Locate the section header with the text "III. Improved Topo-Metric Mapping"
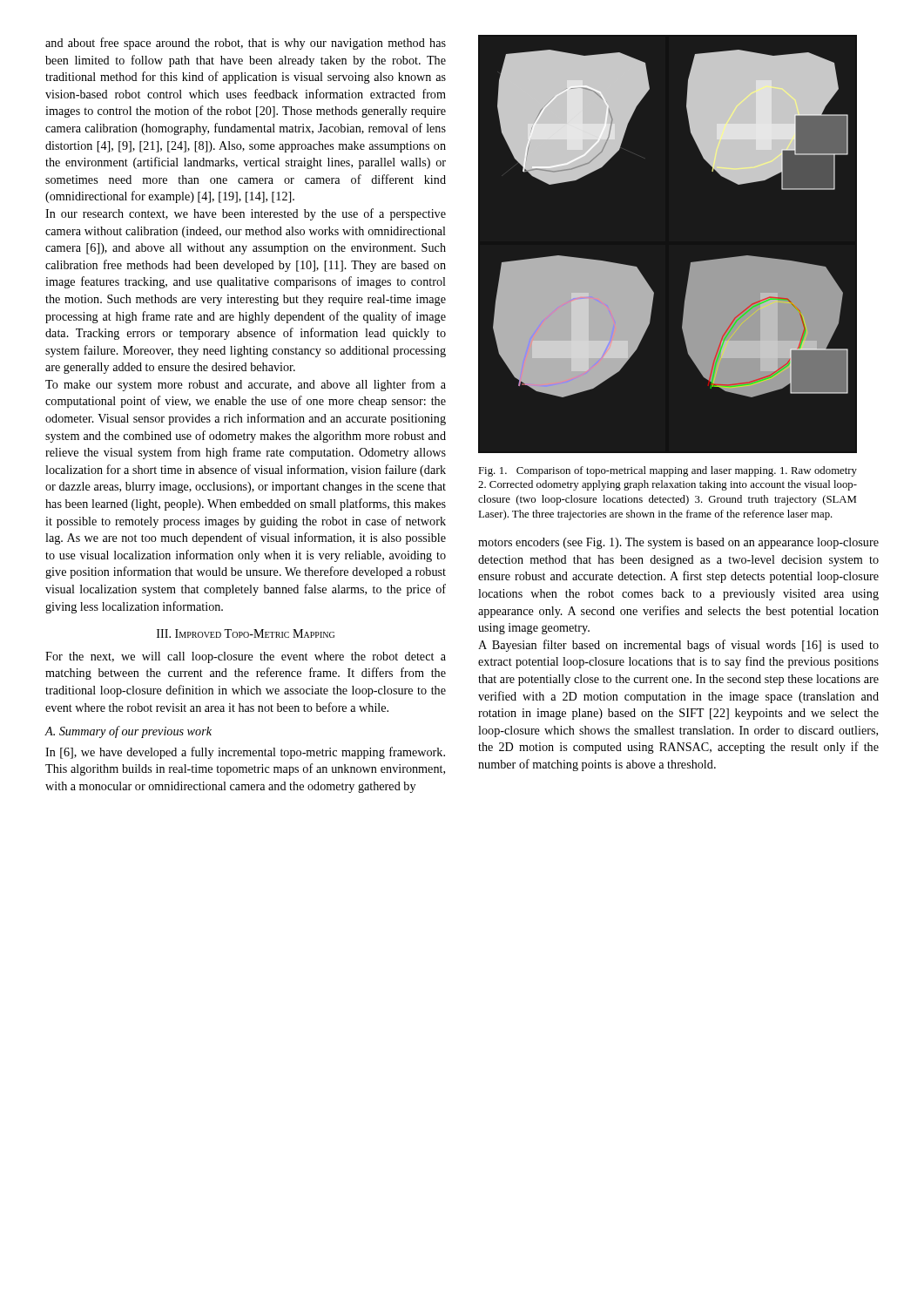The image size is (924, 1307). coord(246,634)
